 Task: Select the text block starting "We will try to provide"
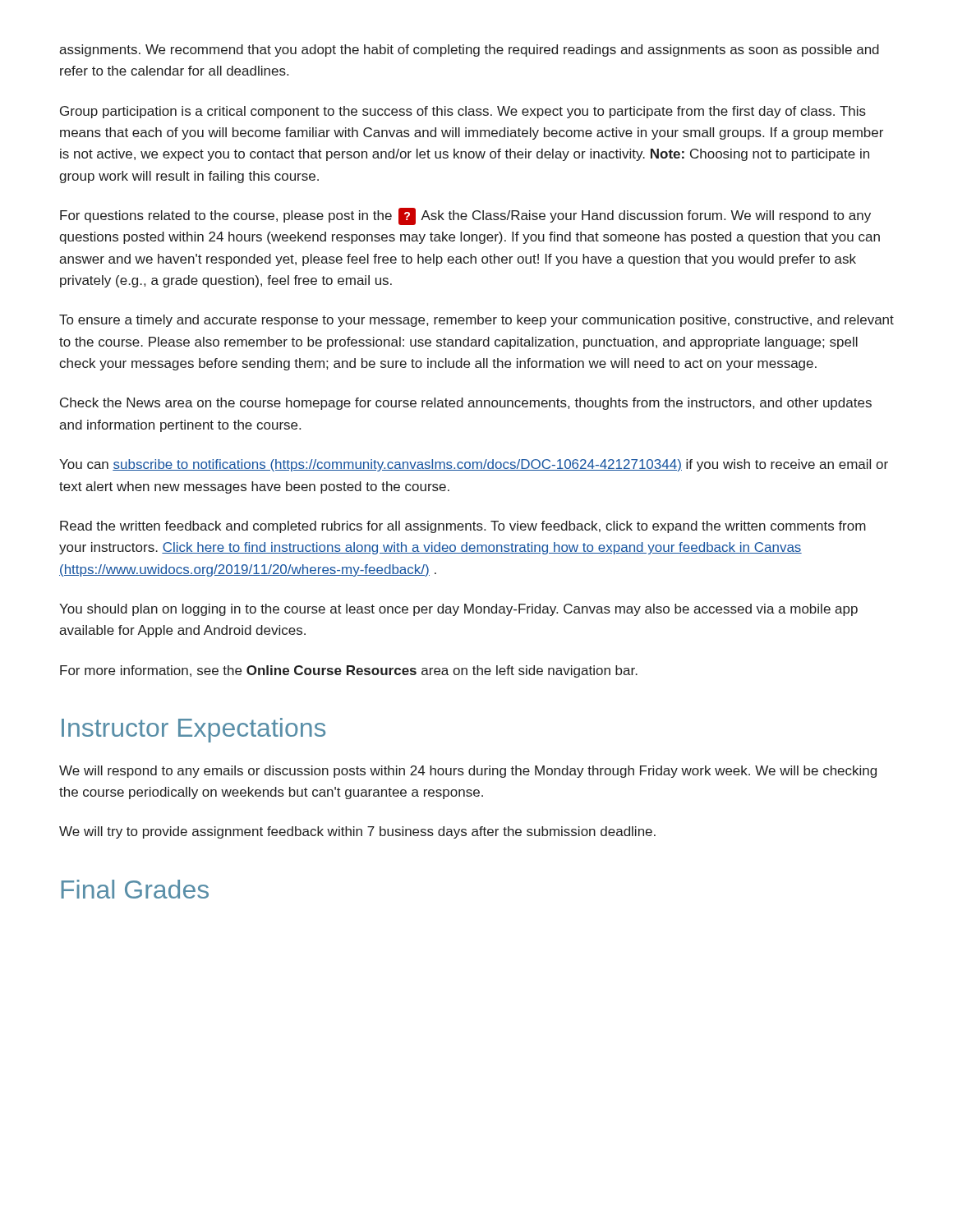(358, 832)
